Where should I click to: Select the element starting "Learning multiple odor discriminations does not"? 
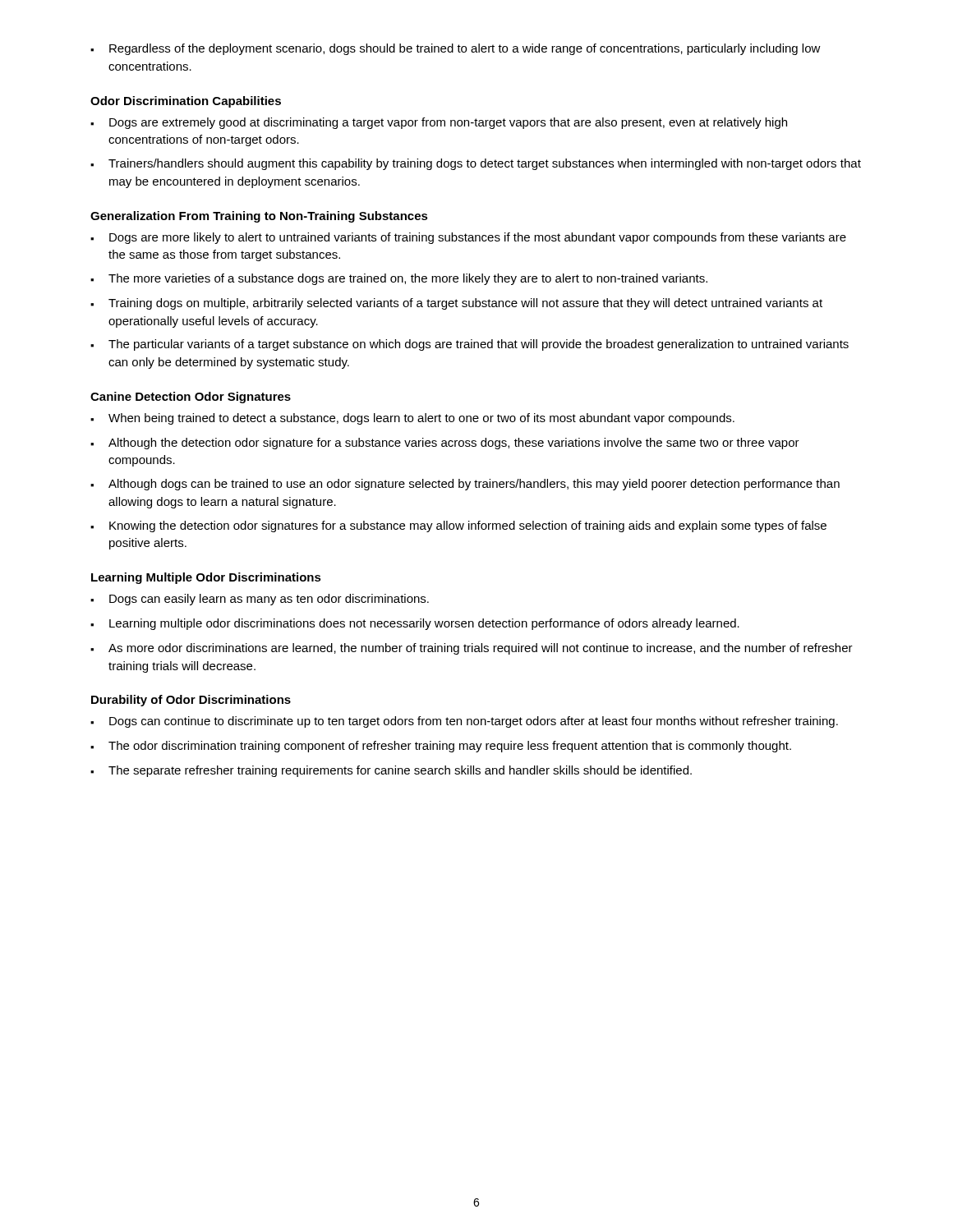476,624
